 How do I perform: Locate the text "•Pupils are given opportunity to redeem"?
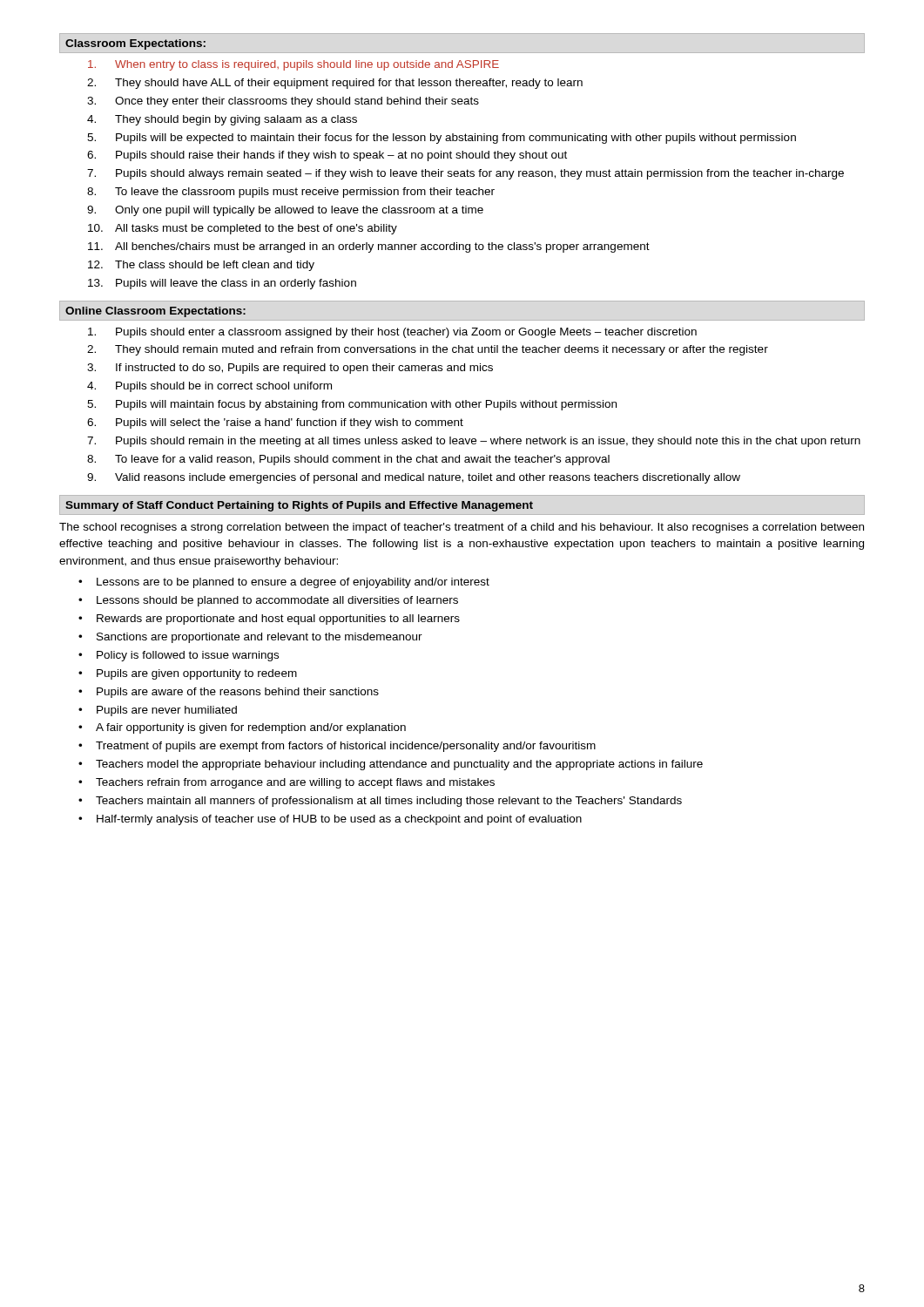point(188,674)
